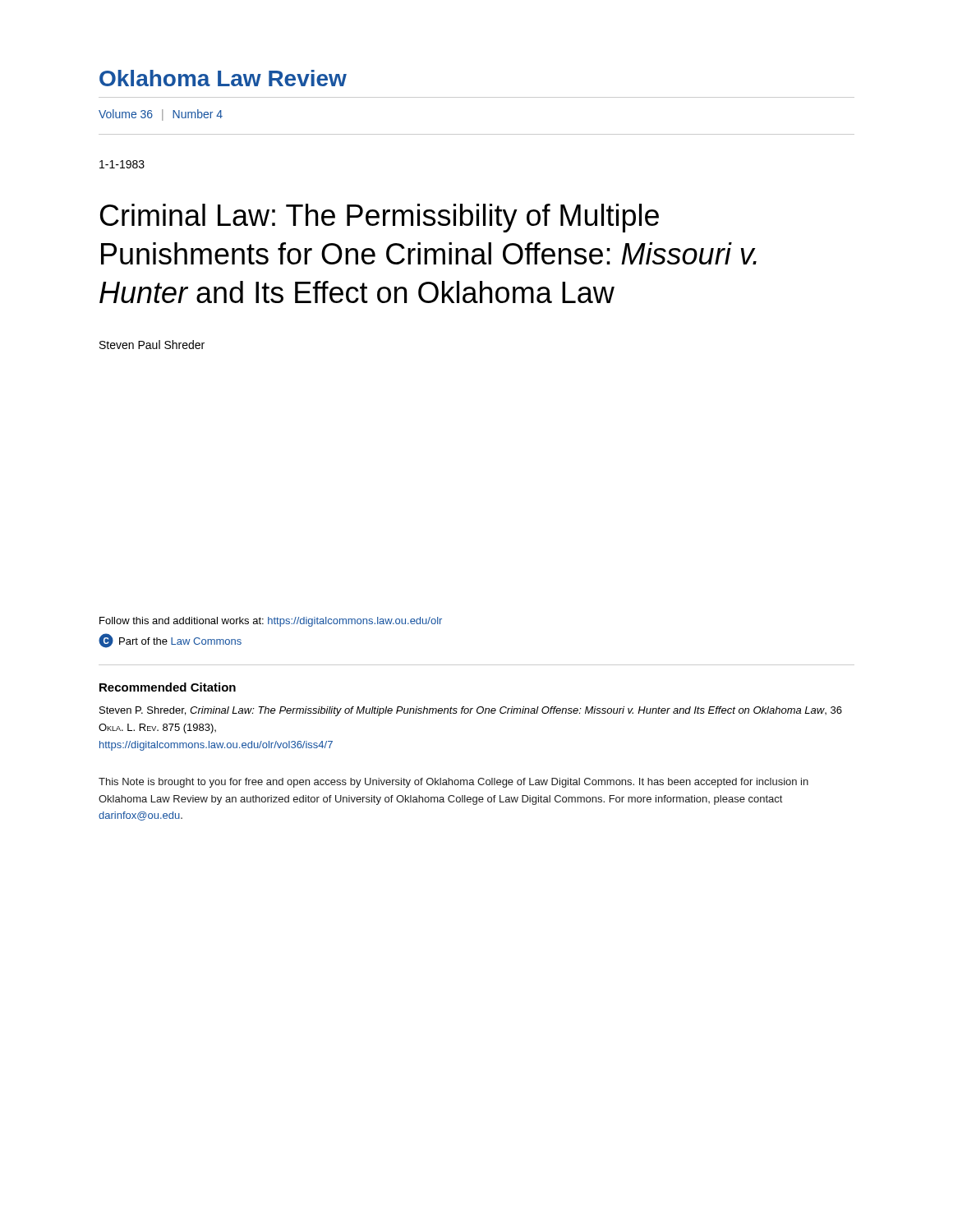Locate the title that opens with "Criminal Law: The Permissibility of"
Screen dimensions: 1232x953
click(x=429, y=254)
